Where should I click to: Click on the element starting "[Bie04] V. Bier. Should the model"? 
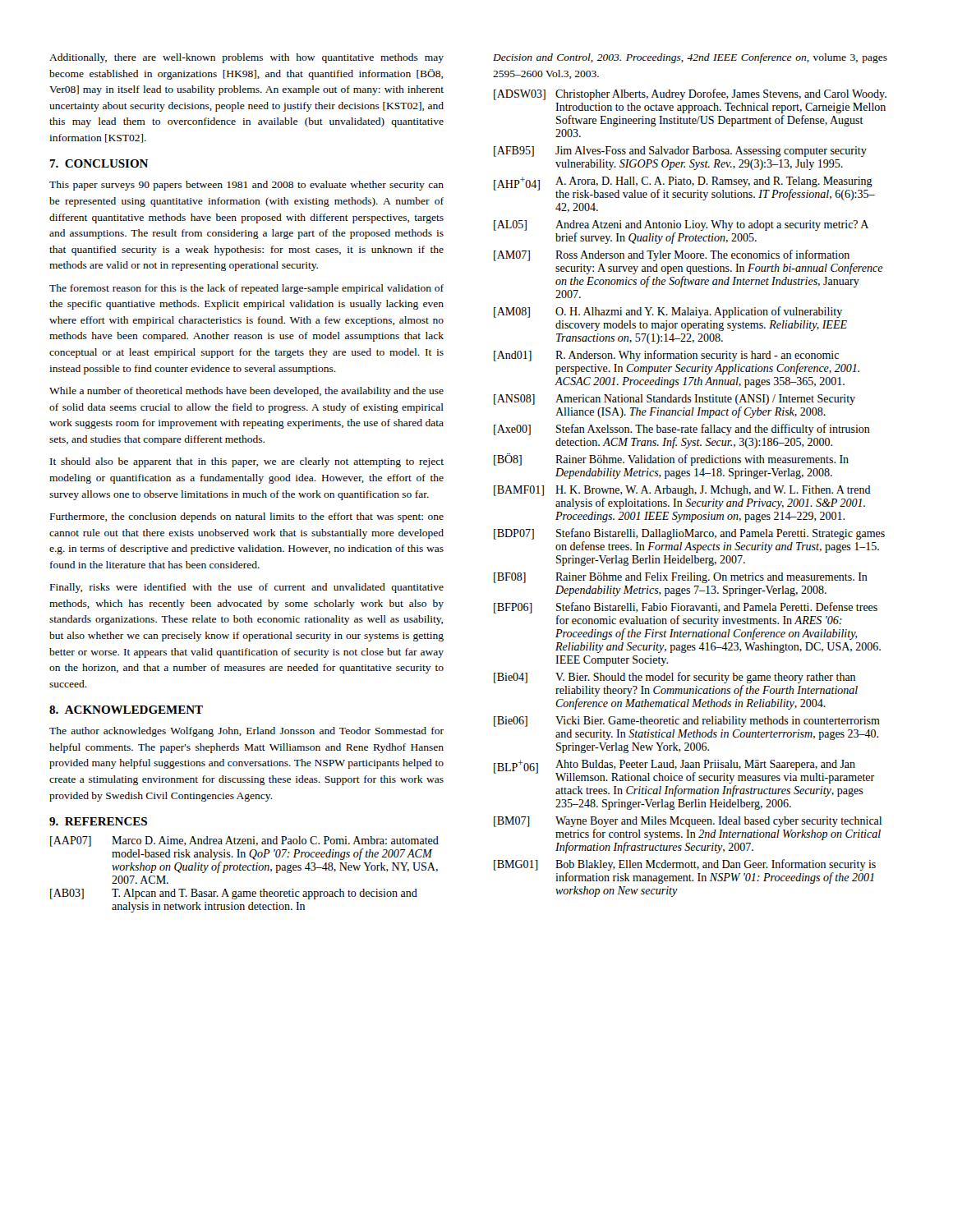pyautogui.click(x=690, y=691)
